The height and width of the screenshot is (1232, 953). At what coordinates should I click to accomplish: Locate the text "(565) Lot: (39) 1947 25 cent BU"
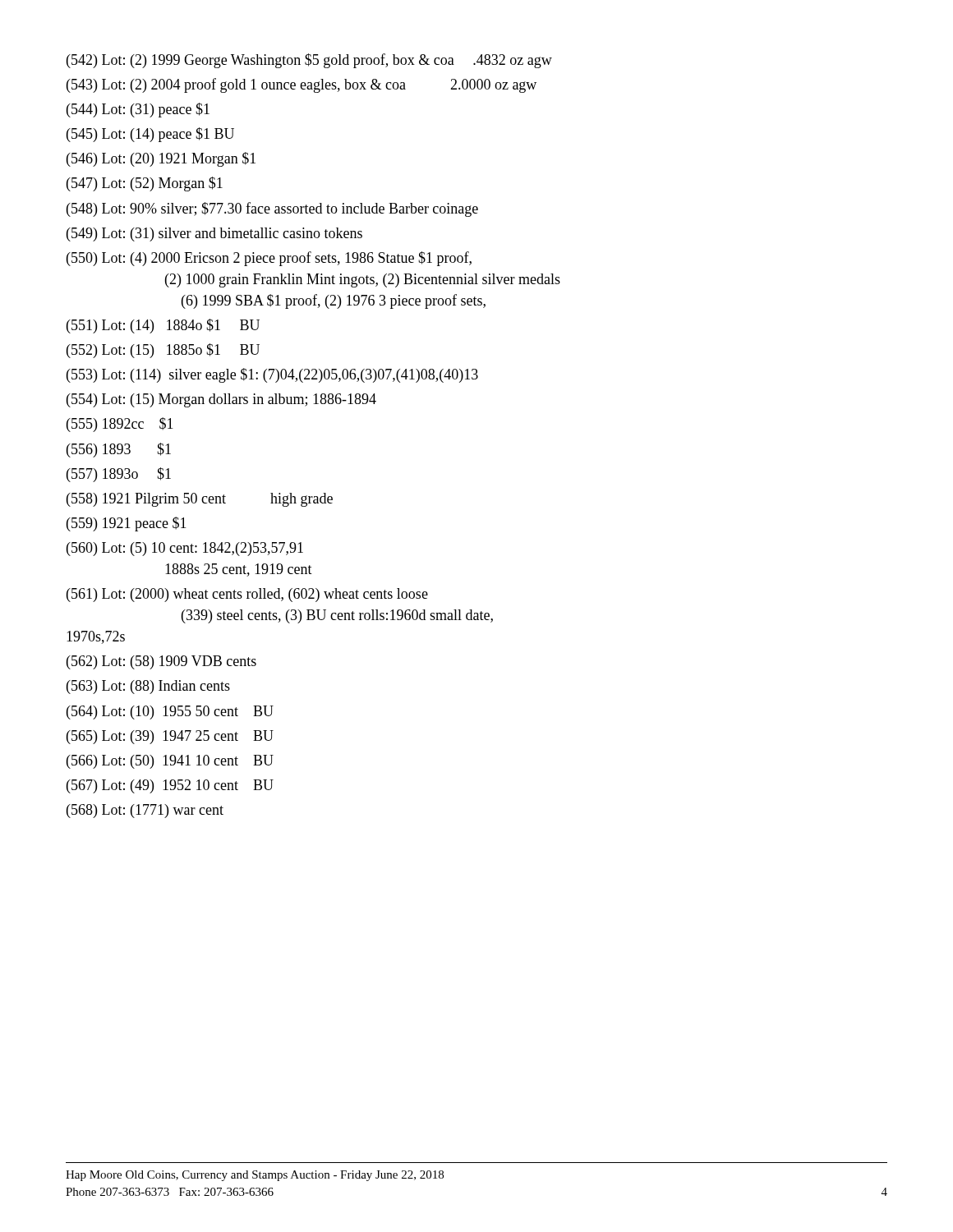pos(170,736)
